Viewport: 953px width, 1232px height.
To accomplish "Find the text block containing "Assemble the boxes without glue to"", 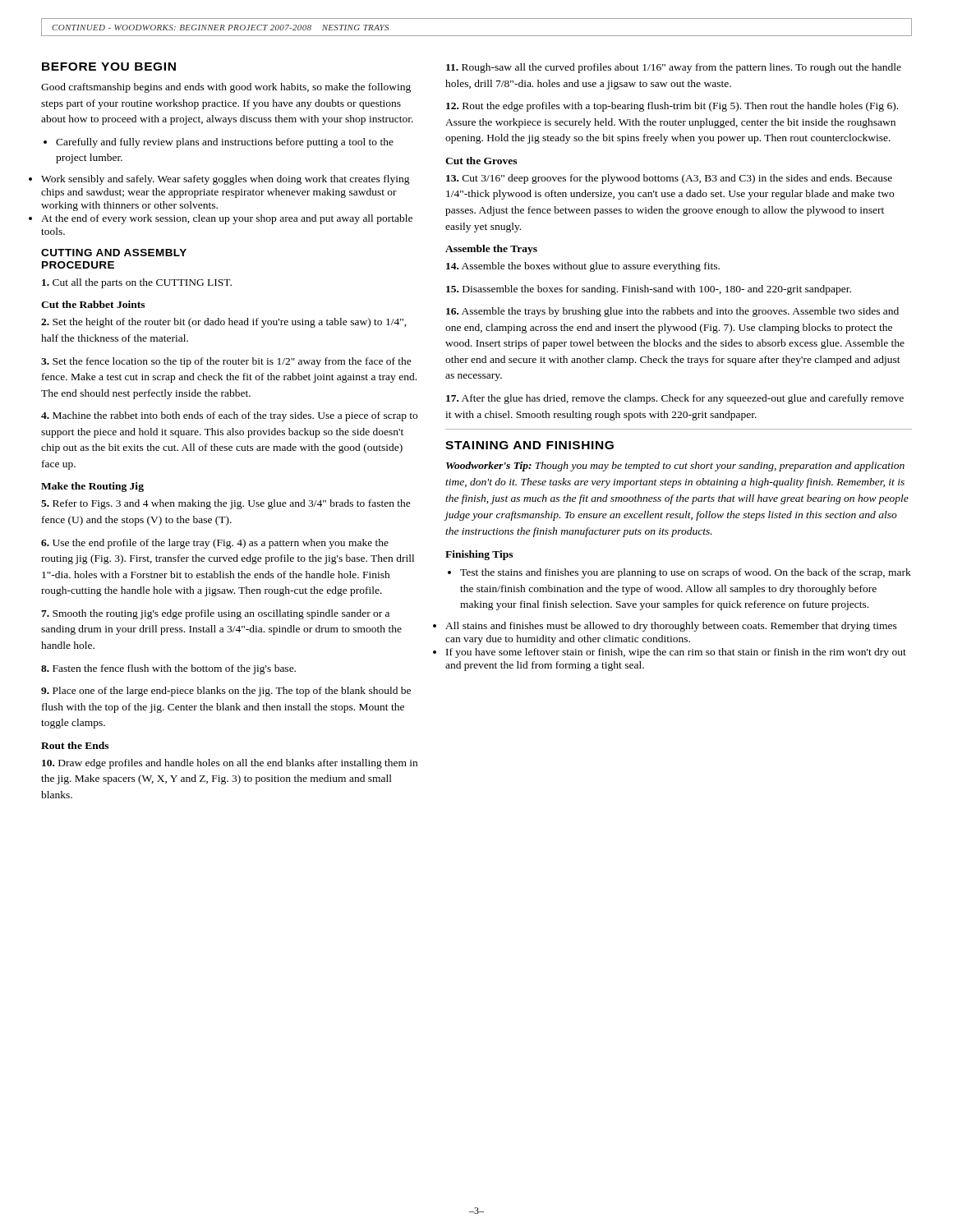I will click(679, 266).
